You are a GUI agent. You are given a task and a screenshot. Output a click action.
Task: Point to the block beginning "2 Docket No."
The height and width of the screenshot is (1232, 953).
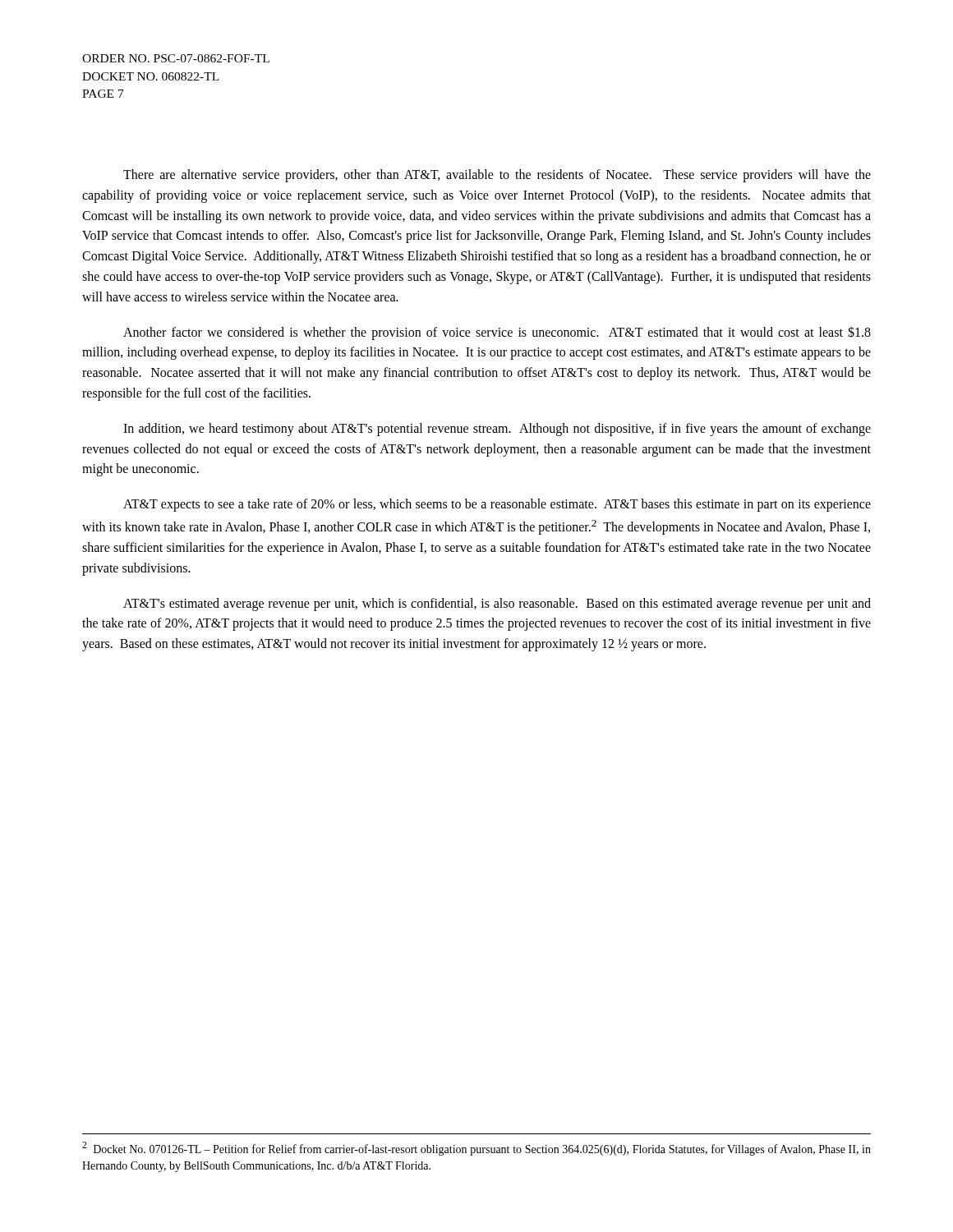coord(476,1157)
